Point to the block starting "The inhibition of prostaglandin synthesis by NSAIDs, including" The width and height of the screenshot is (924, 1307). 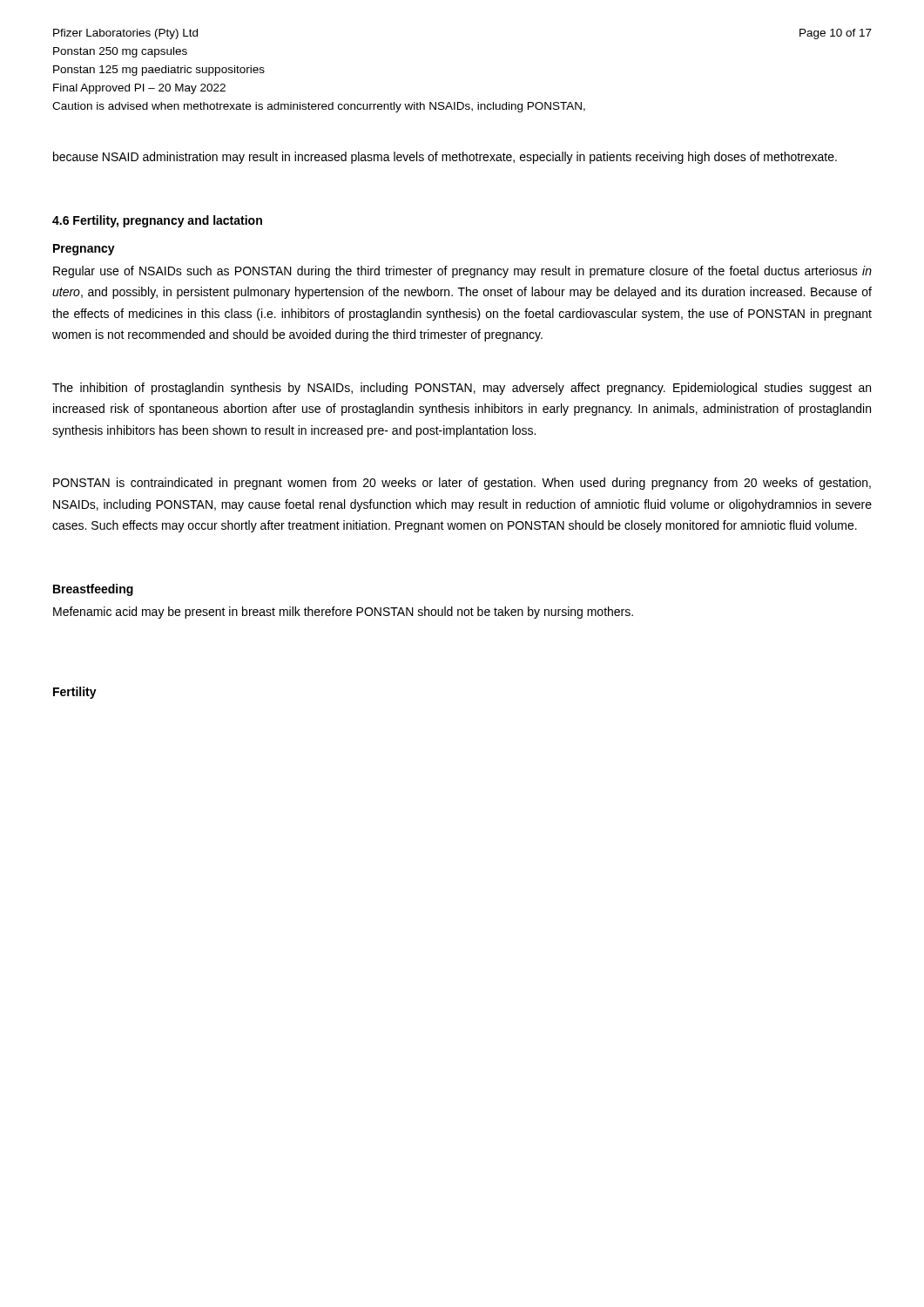click(x=462, y=409)
